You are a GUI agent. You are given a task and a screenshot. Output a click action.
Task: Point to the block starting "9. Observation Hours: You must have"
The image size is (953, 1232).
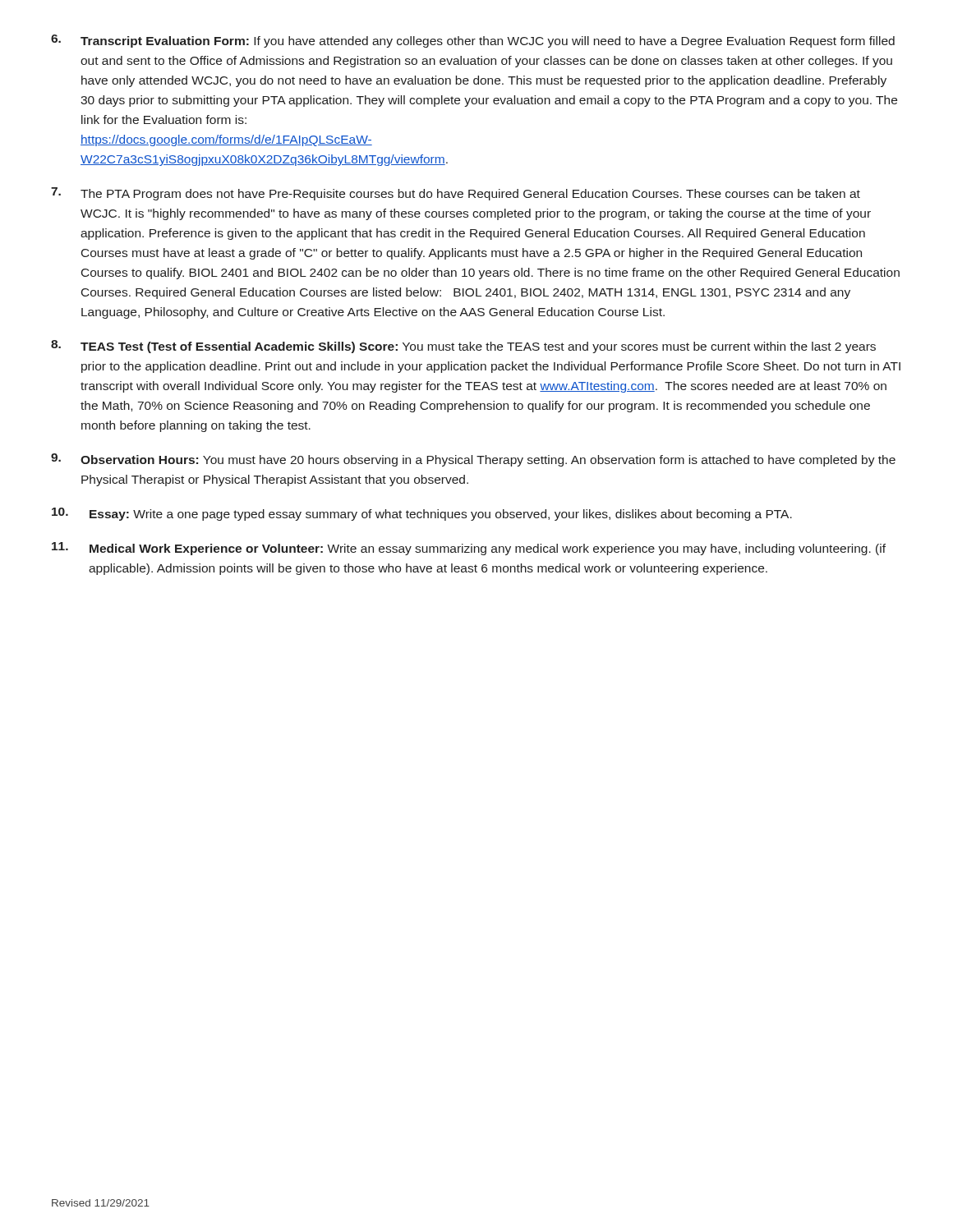476,470
